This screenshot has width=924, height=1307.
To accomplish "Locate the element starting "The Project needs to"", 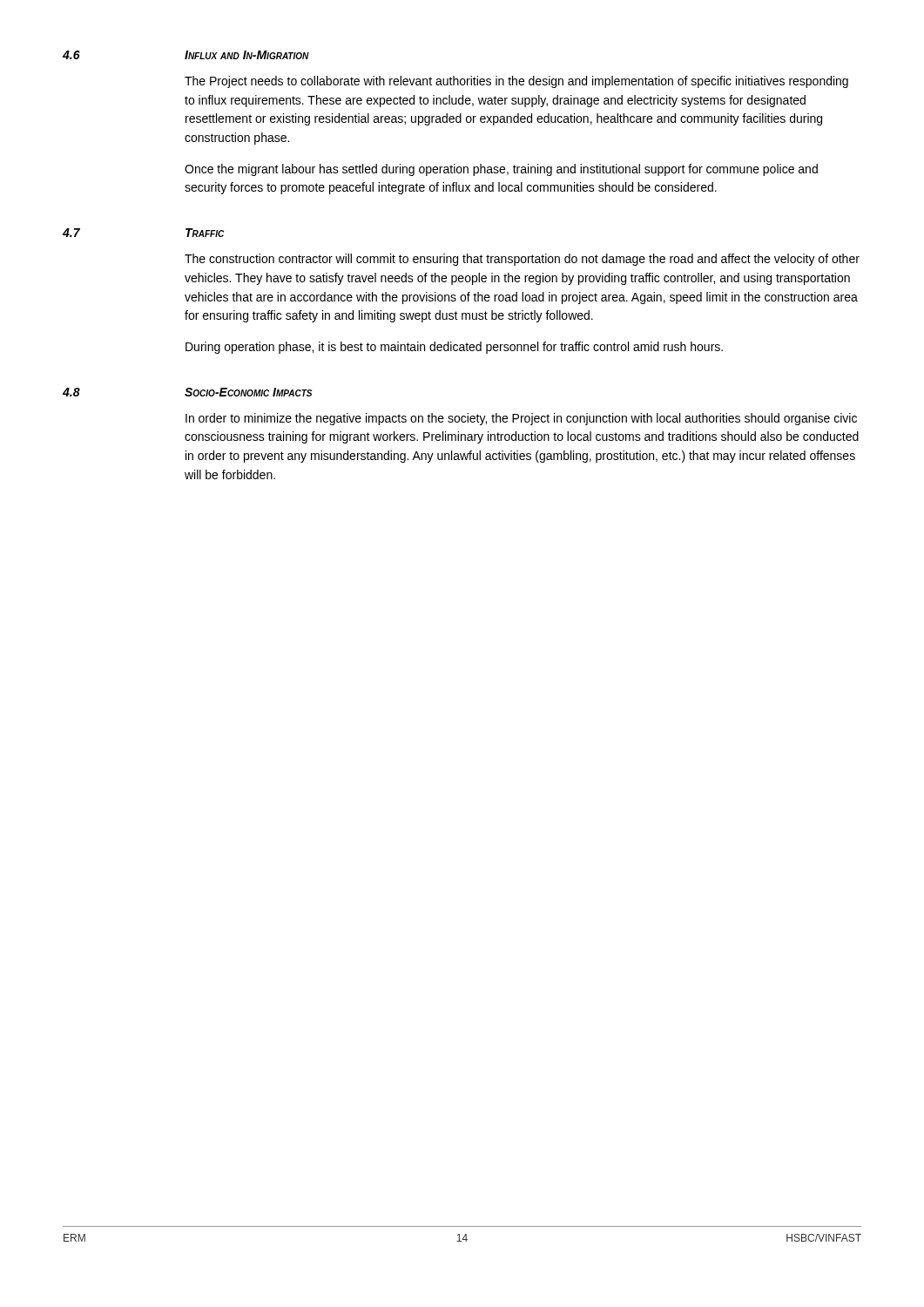I will [x=516, y=82].
